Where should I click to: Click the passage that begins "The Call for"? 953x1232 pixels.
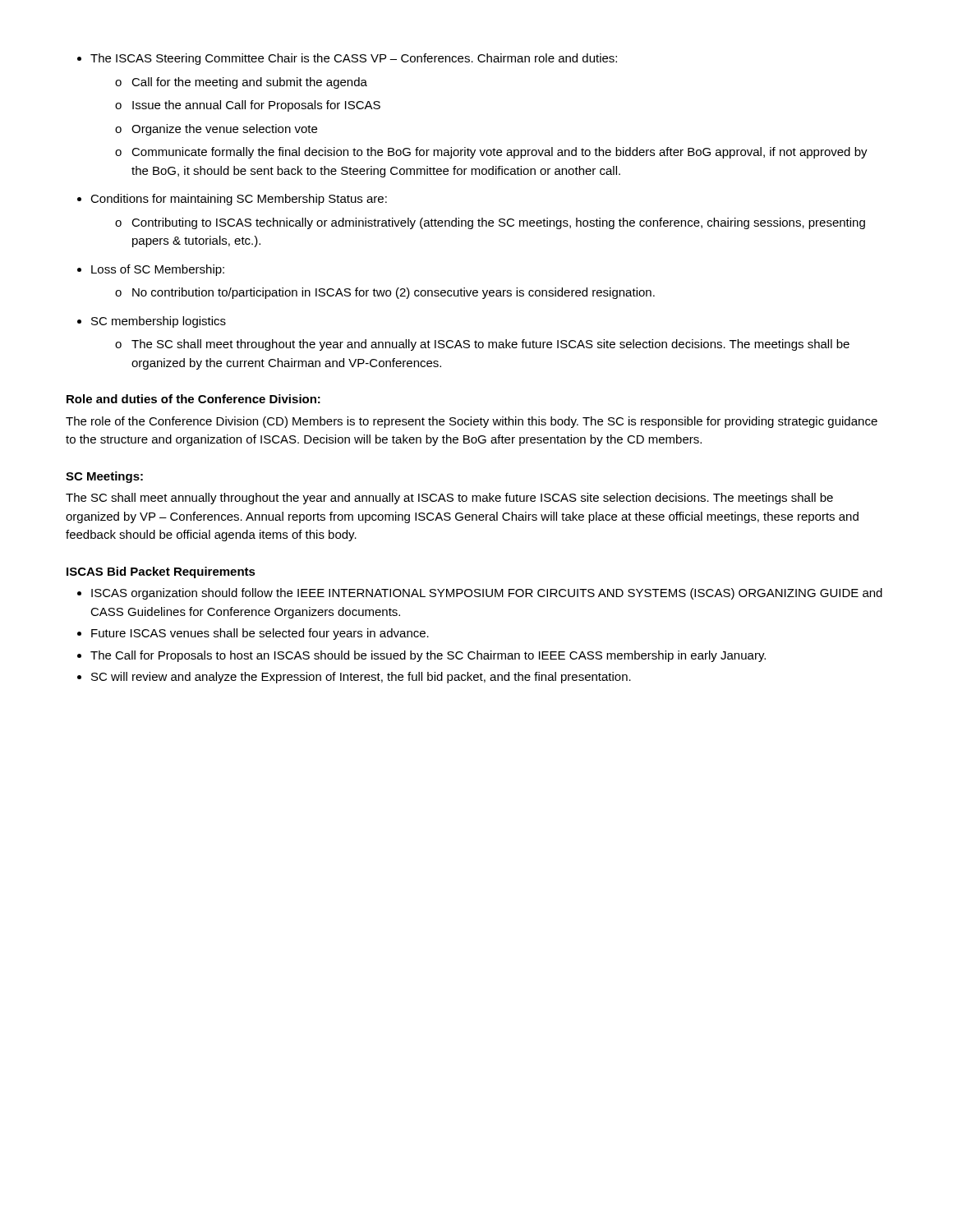[x=476, y=655]
